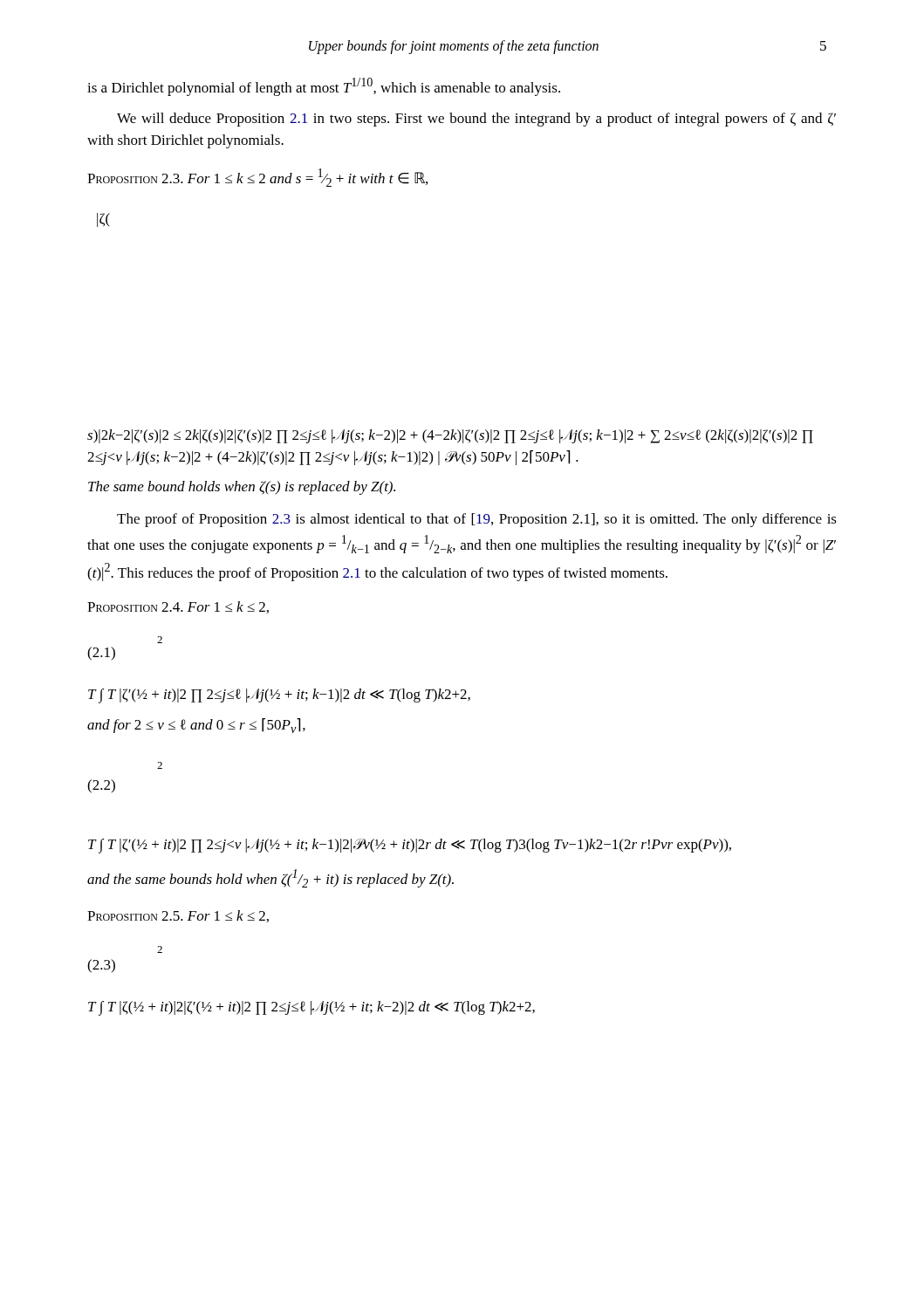Point to the region starting "(2.2) 2T ∫ T |ζ′(½ +"
This screenshot has height=1309, width=924.
coord(160,765)
